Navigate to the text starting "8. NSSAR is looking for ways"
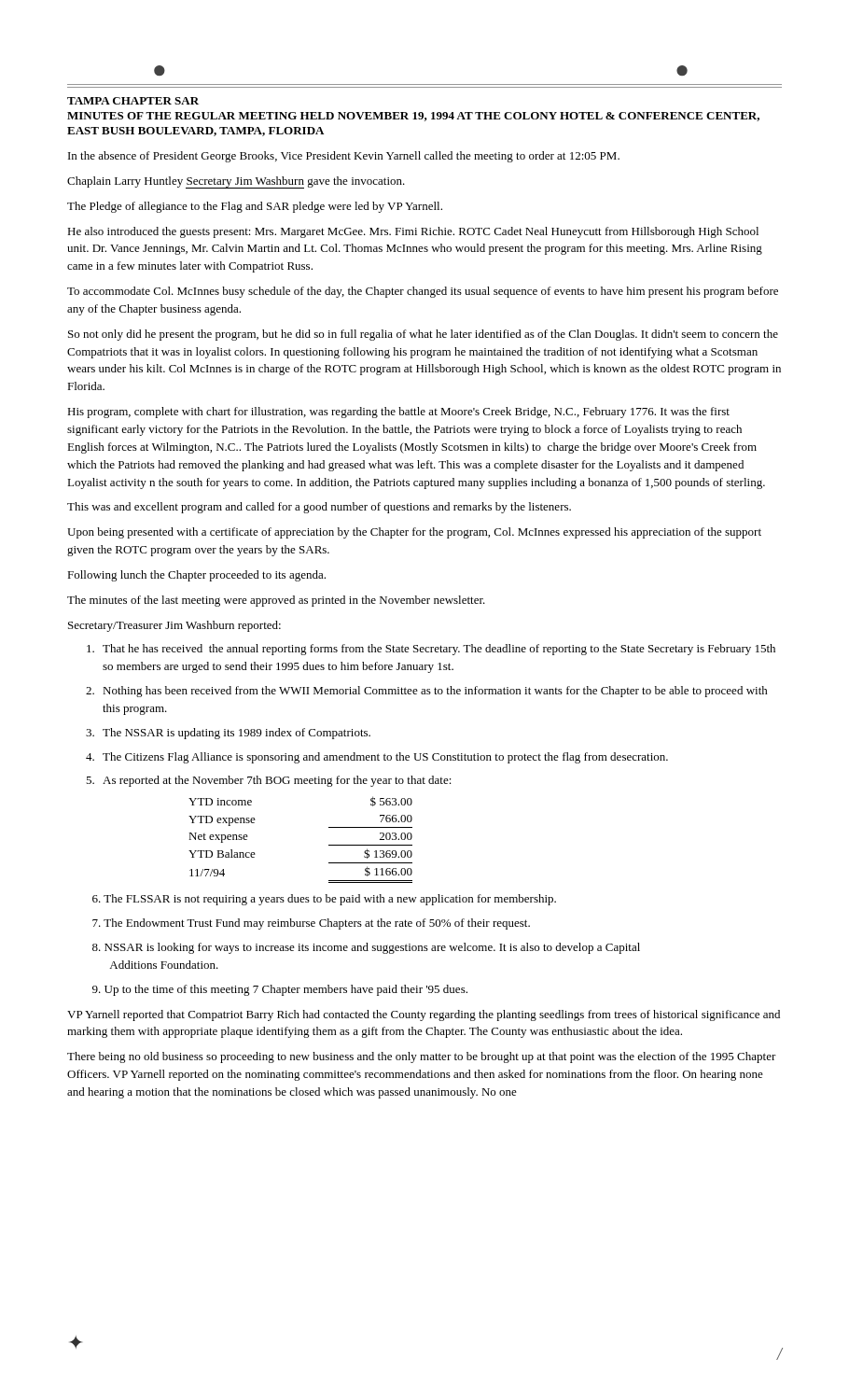 click(x=434, y=957)
